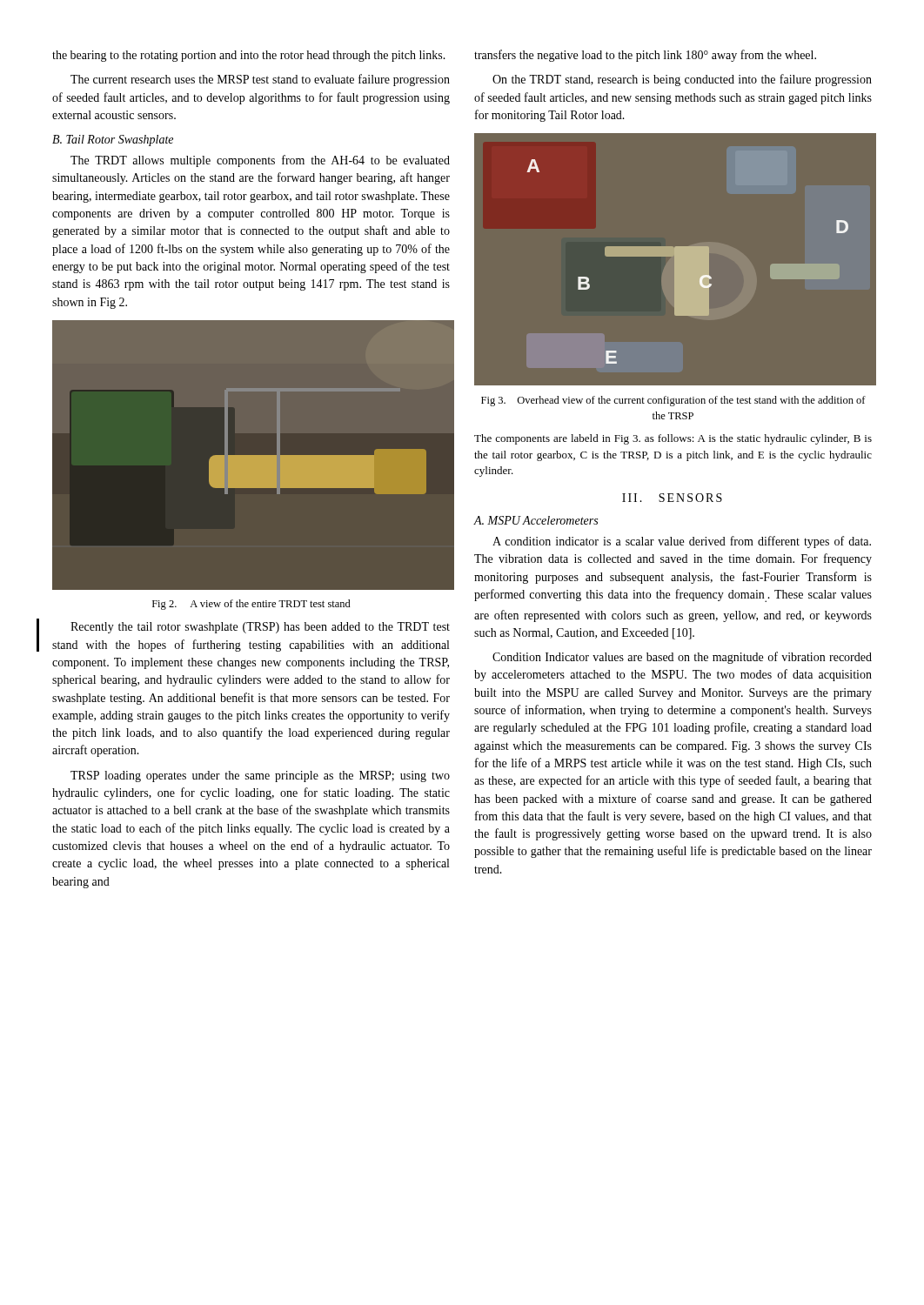This screenshot has width=924, height=1305.
Task: Select the caption with the text "Fig 2. A view"
Action: point(251,604)
